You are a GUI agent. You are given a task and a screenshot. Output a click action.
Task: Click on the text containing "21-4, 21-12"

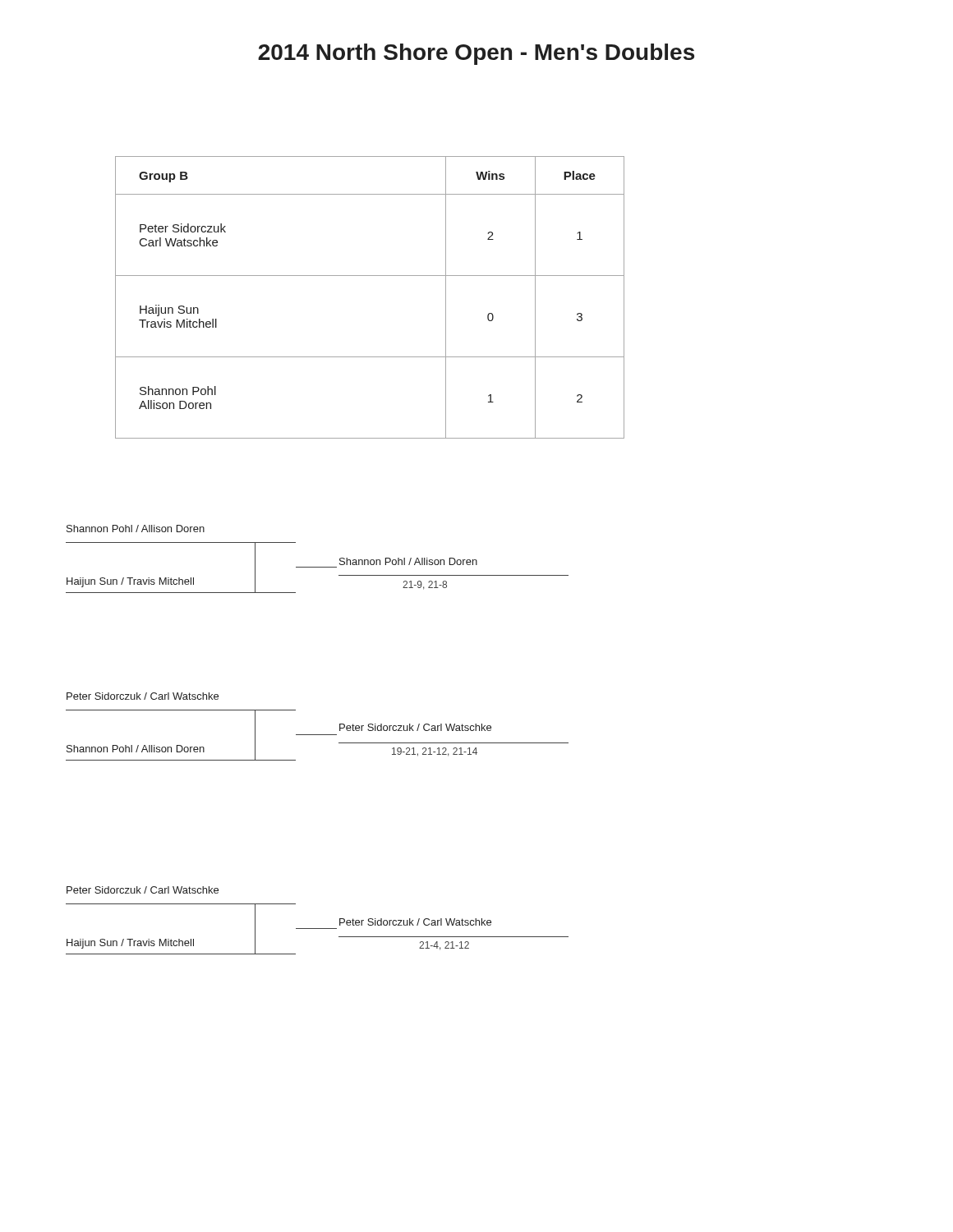pos(444,945)
